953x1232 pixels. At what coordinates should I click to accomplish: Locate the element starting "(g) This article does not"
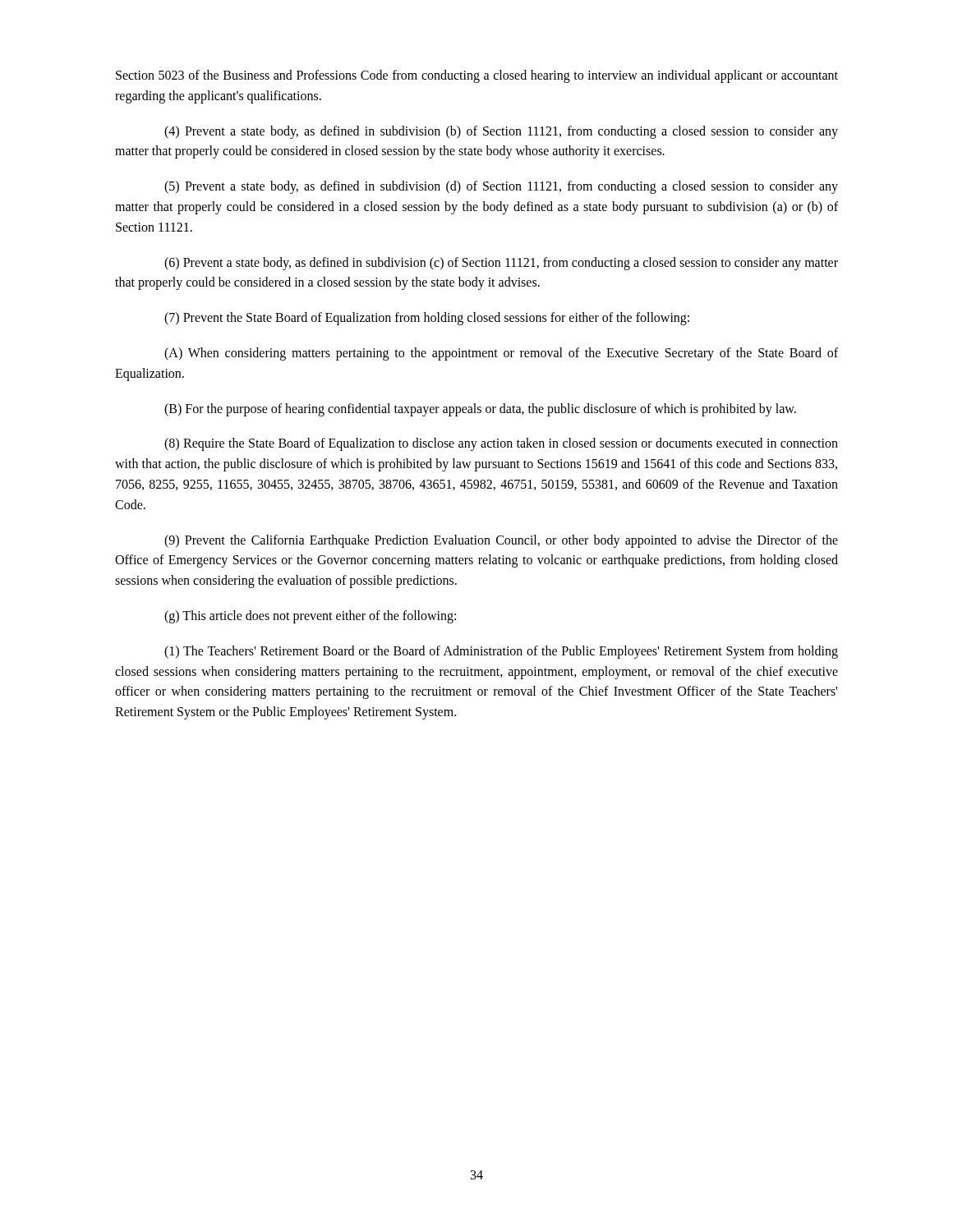coord(311,616)
